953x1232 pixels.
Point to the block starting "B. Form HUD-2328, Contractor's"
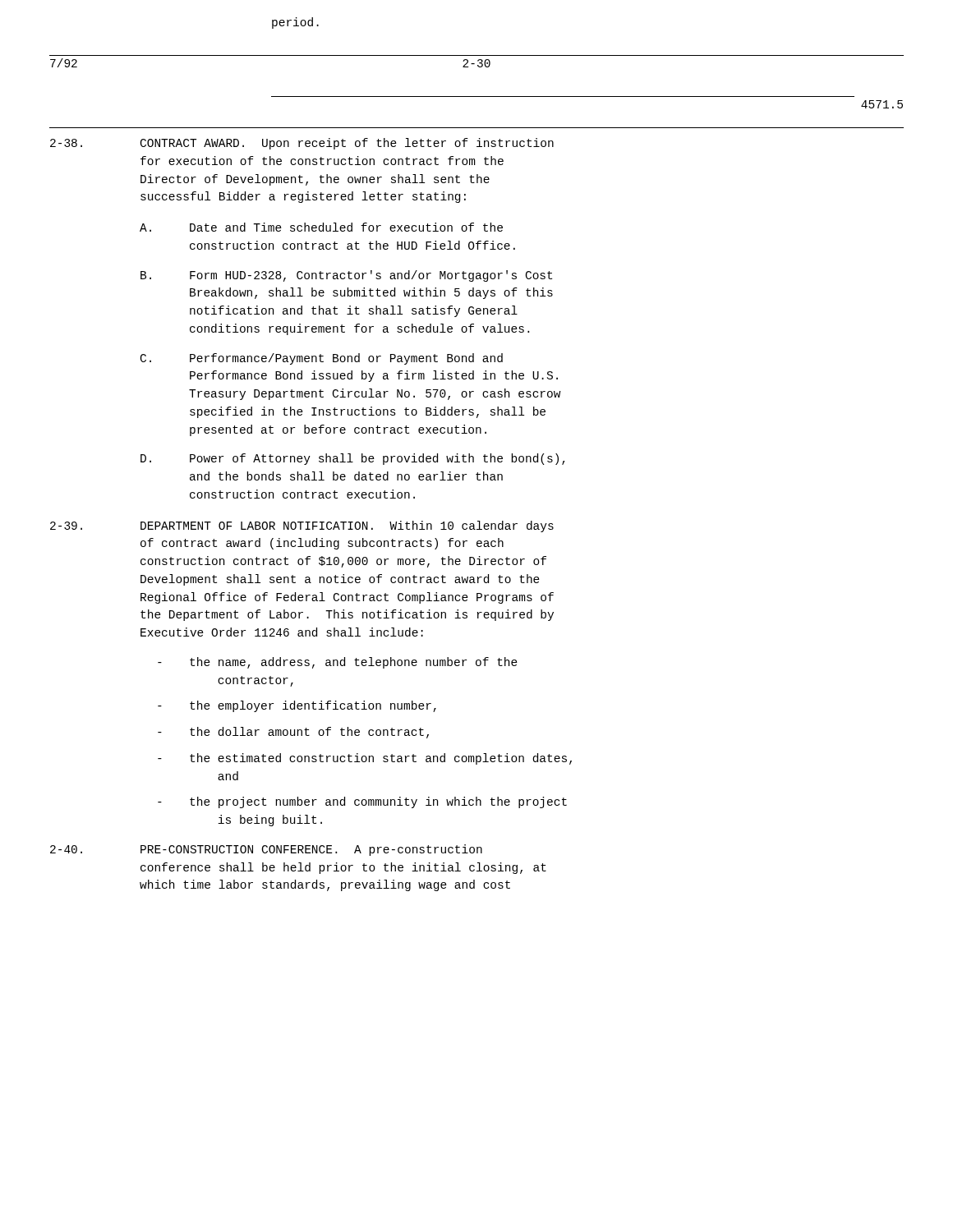(522, 303)
